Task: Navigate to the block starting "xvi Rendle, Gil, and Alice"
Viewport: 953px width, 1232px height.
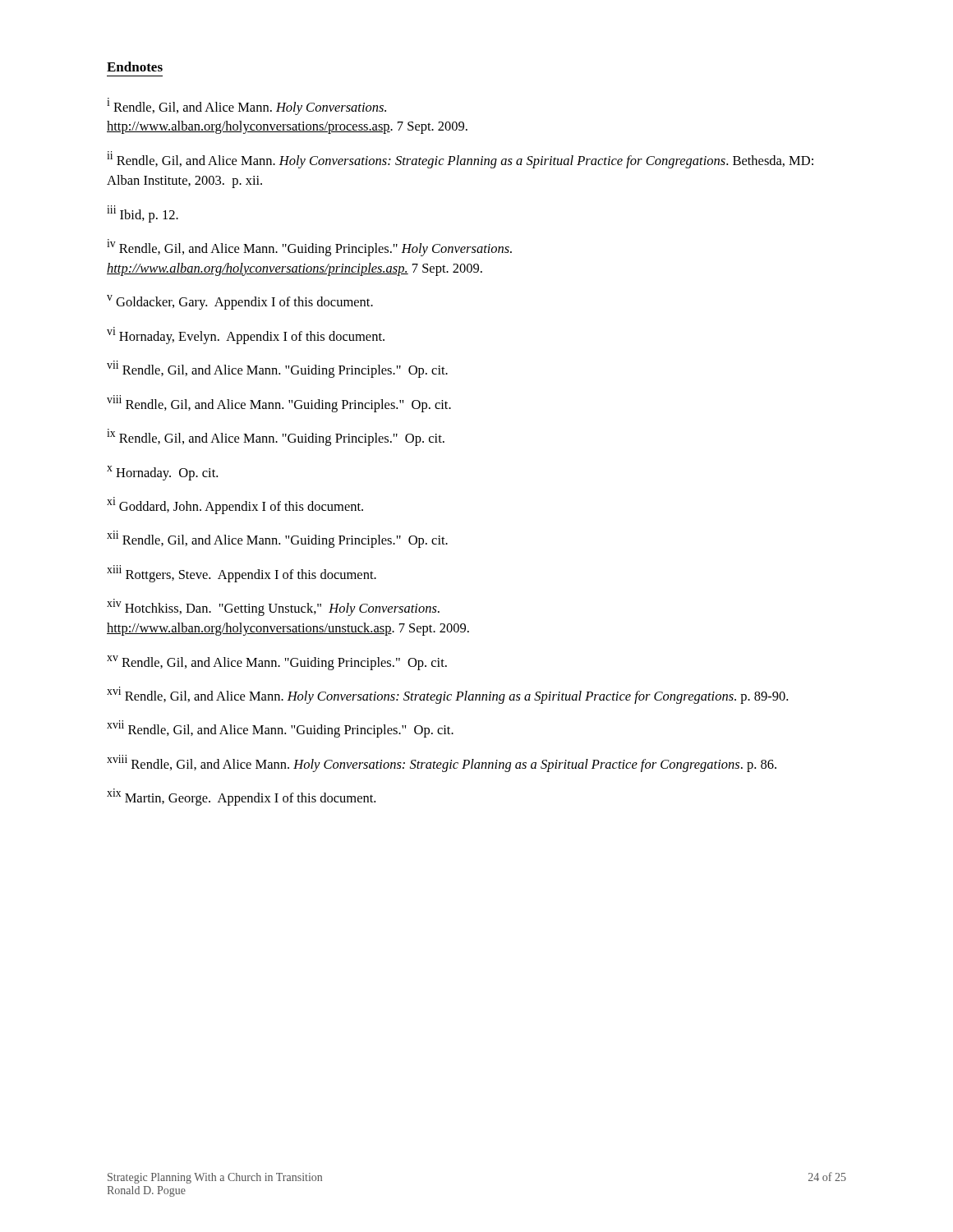Action: click(x=448, y=694)
